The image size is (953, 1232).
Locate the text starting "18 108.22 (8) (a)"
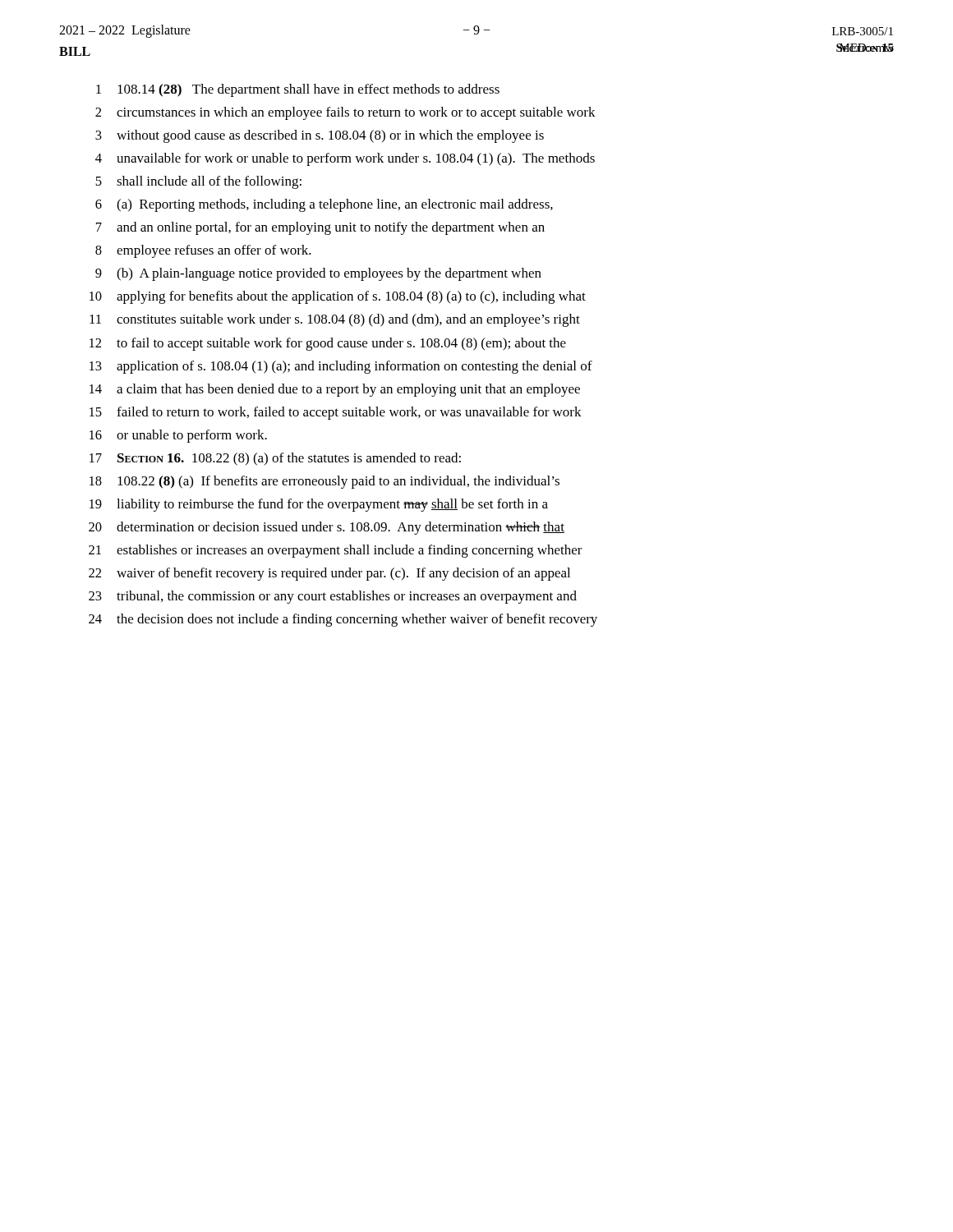click(476, 550)
